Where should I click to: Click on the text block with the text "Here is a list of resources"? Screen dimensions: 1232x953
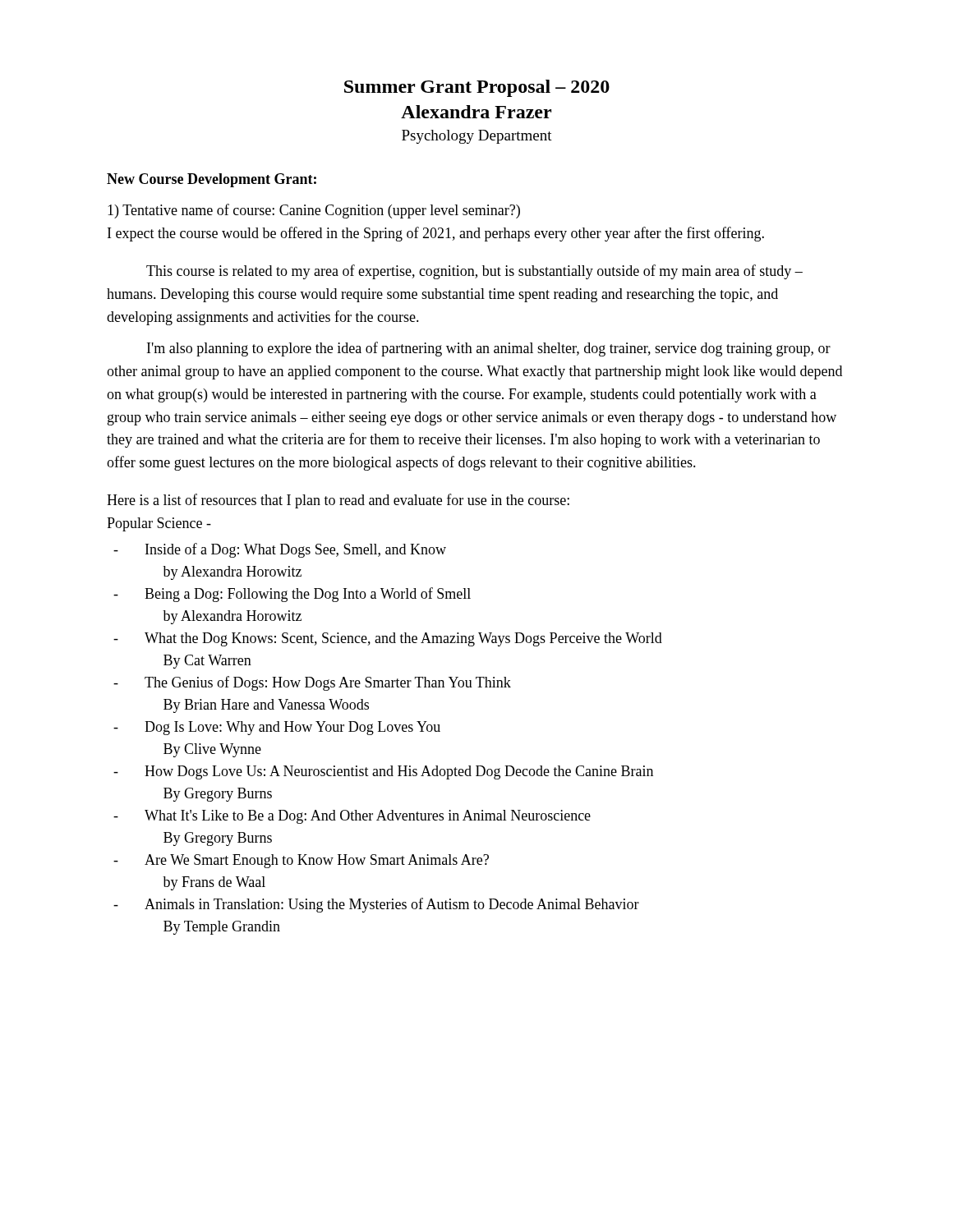coord(476,513)
